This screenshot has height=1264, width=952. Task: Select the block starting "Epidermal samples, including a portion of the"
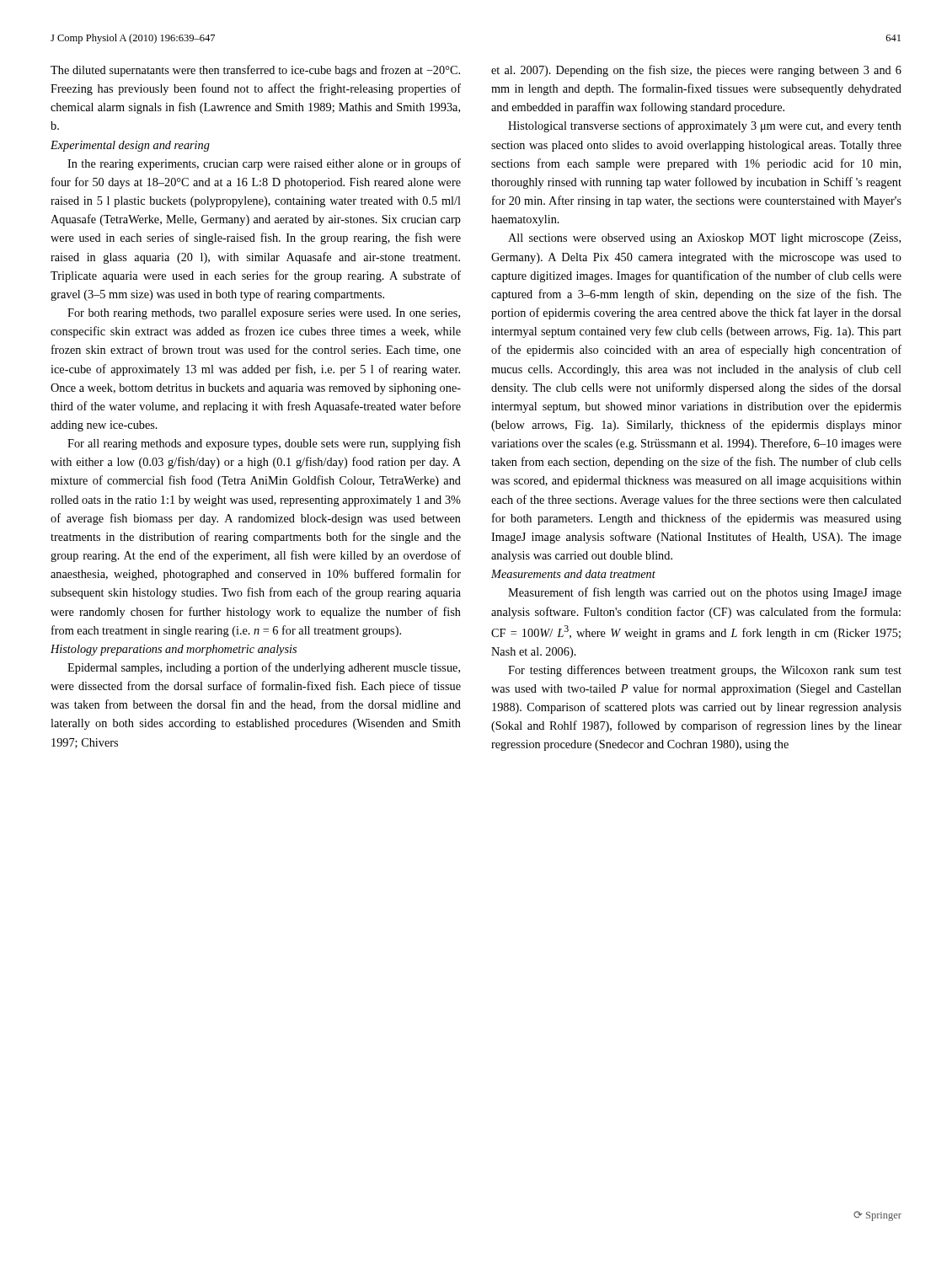pyautogui.click(x=256, y=705)
